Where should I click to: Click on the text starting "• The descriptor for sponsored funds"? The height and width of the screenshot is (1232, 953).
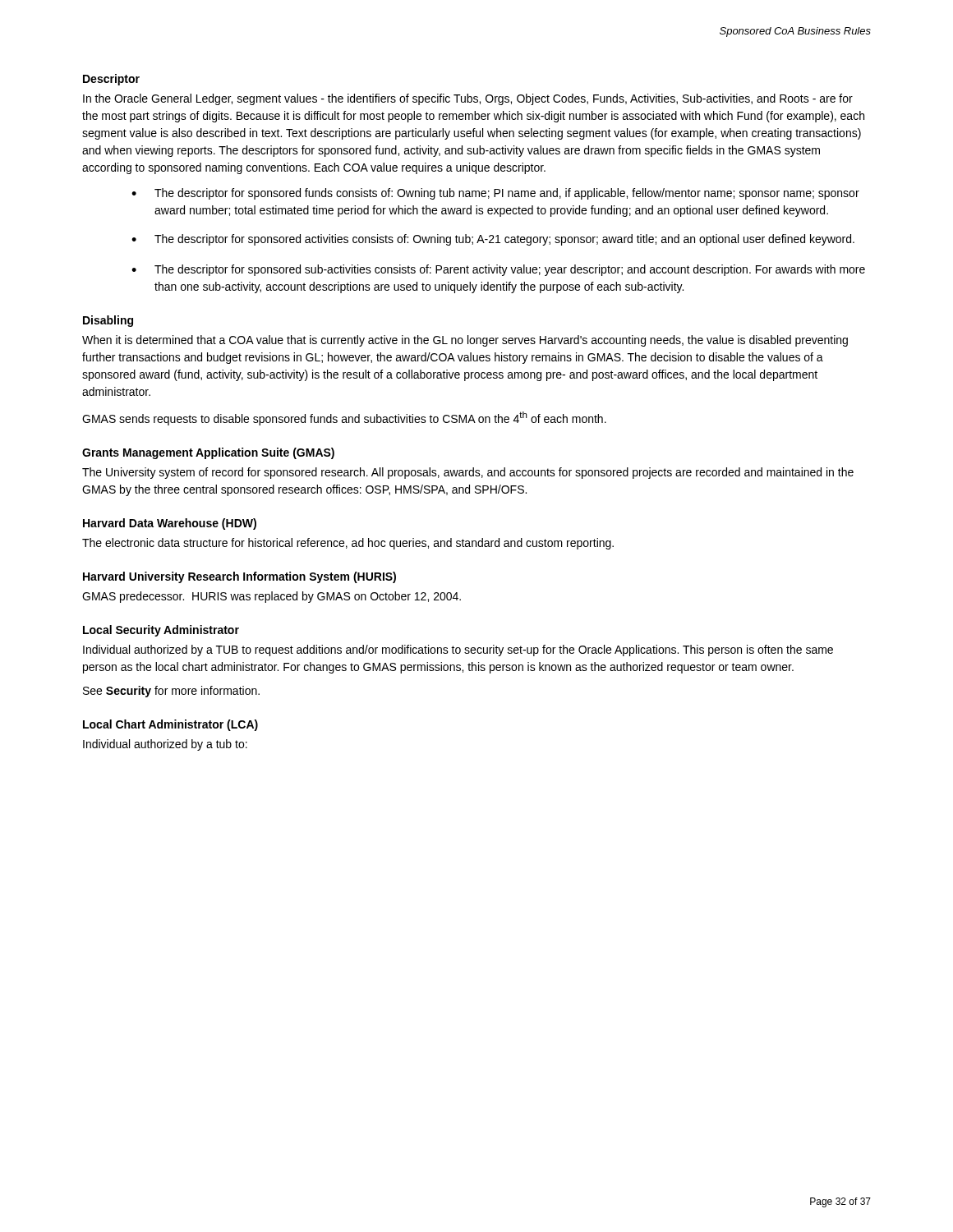(501, 202)
